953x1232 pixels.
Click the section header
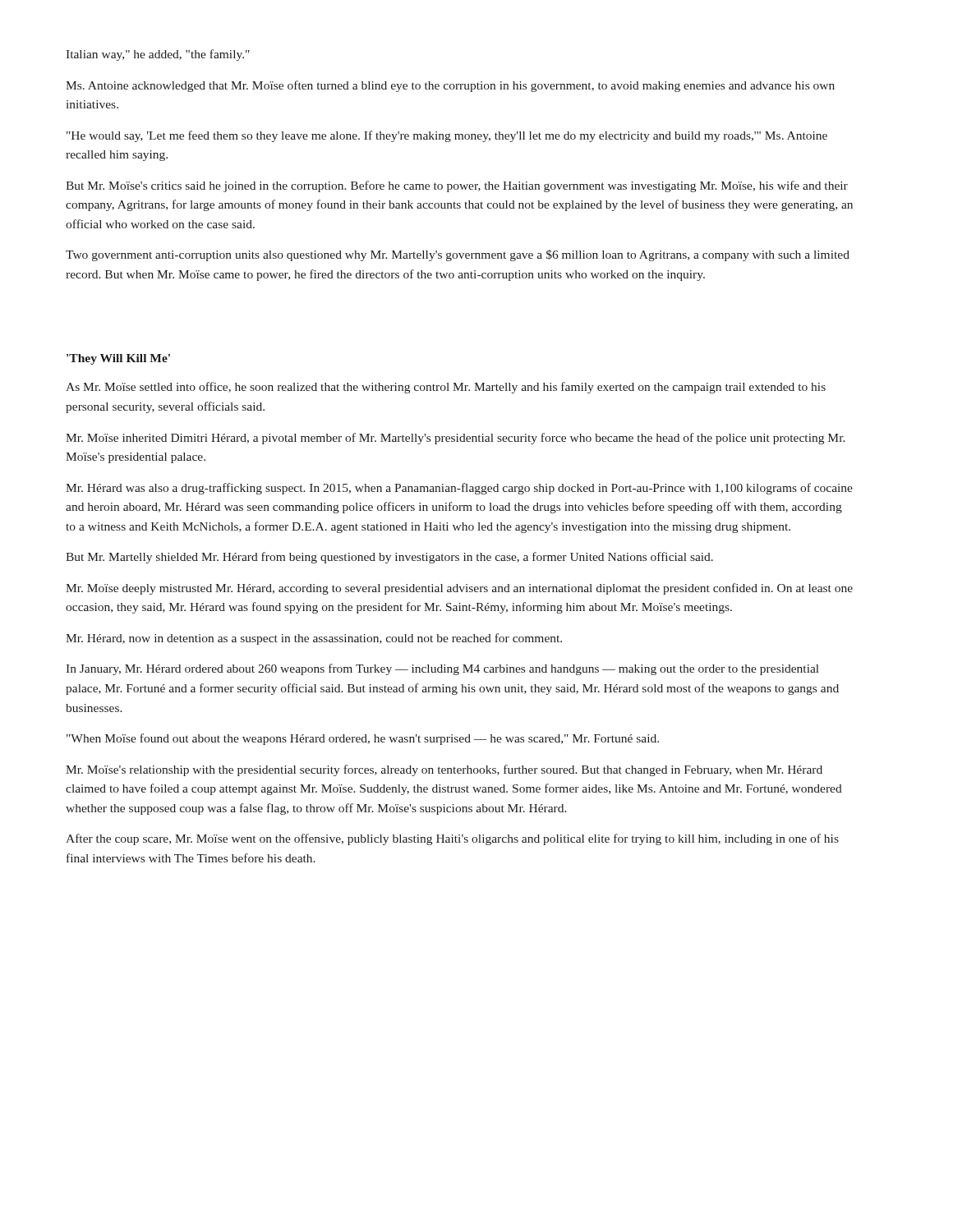[118, 358]
